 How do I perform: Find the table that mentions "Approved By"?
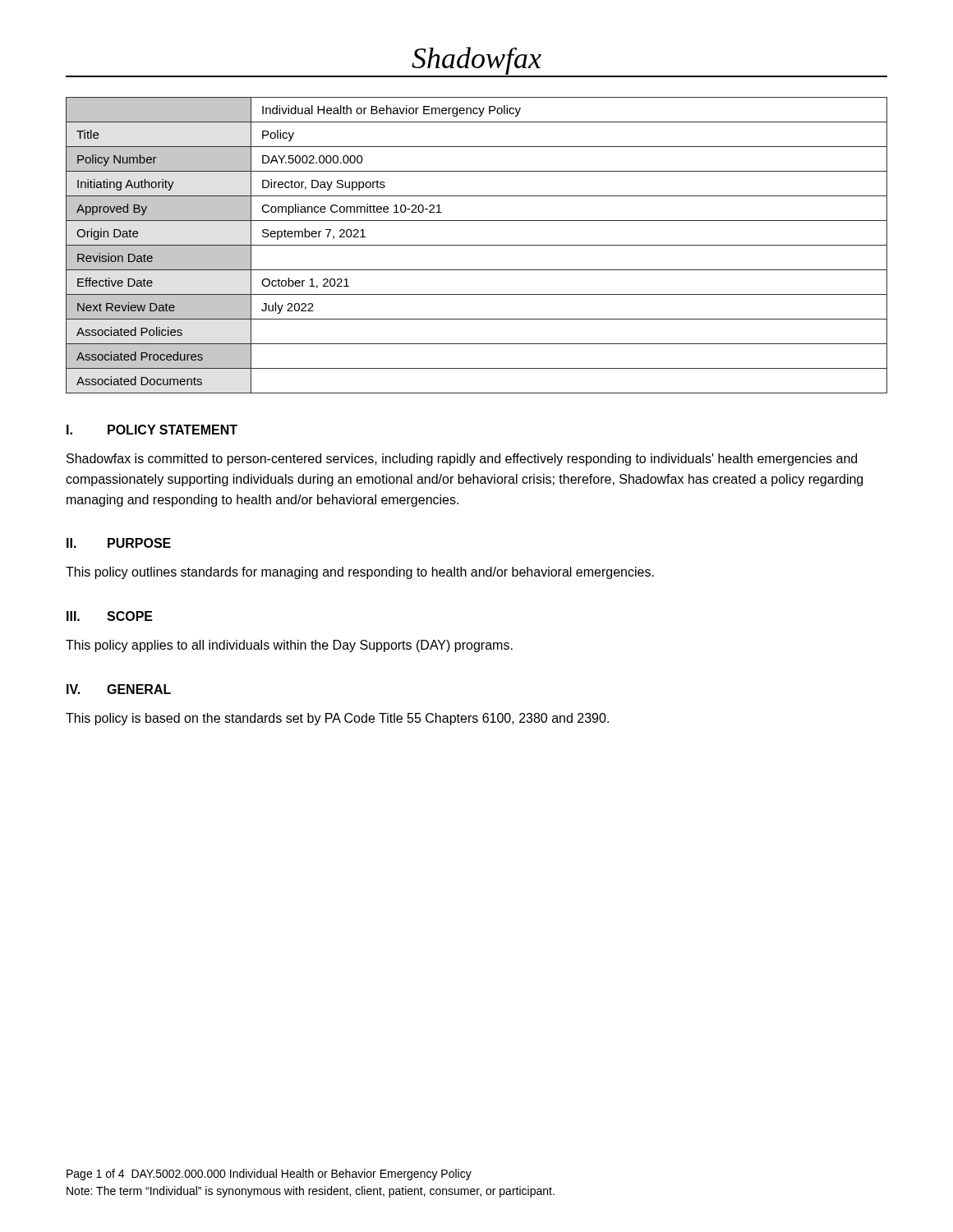point(476,245)
